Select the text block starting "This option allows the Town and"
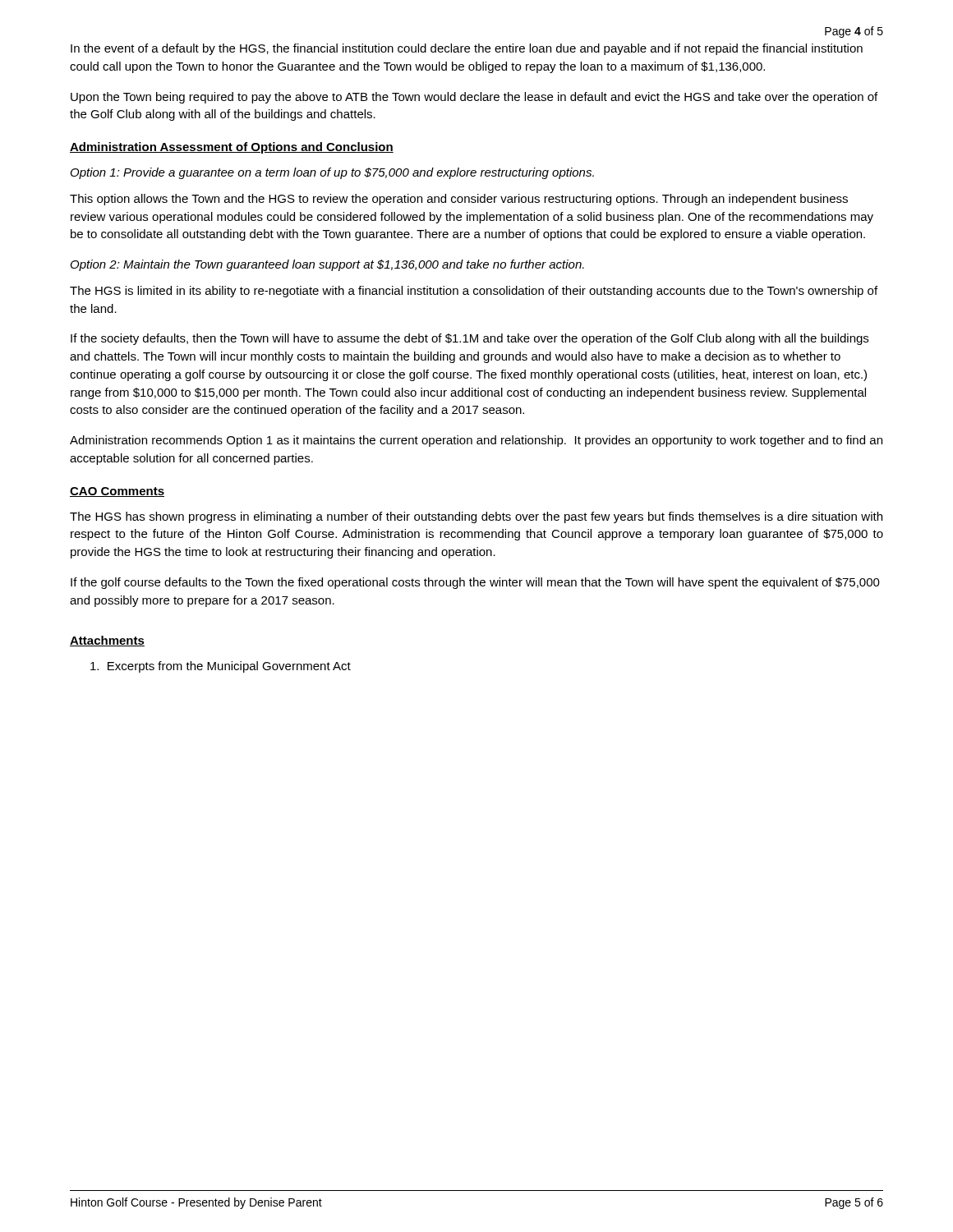Screen dimensions: 1232x953 472,216
